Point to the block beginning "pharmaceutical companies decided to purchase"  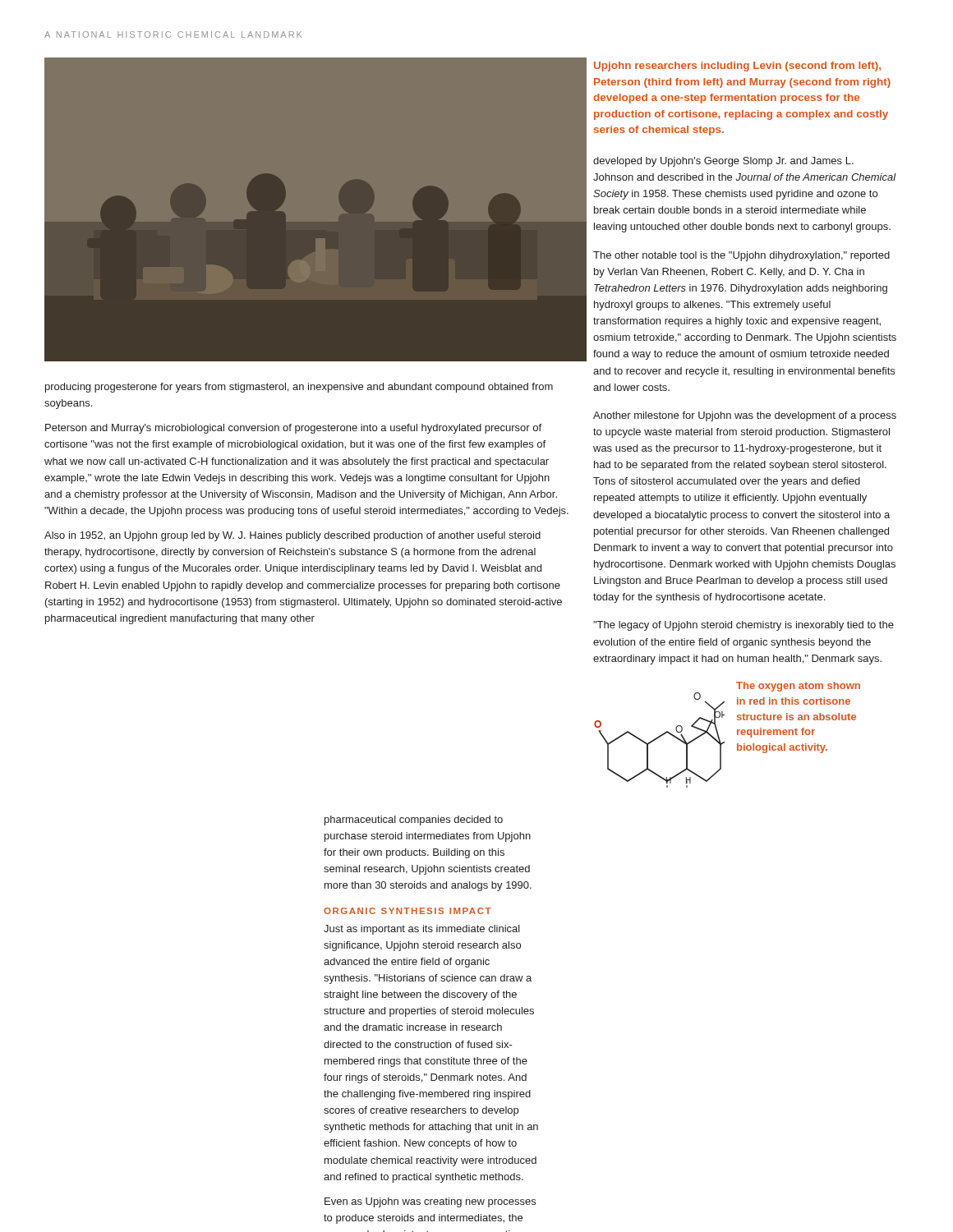[x=428, y=852]
